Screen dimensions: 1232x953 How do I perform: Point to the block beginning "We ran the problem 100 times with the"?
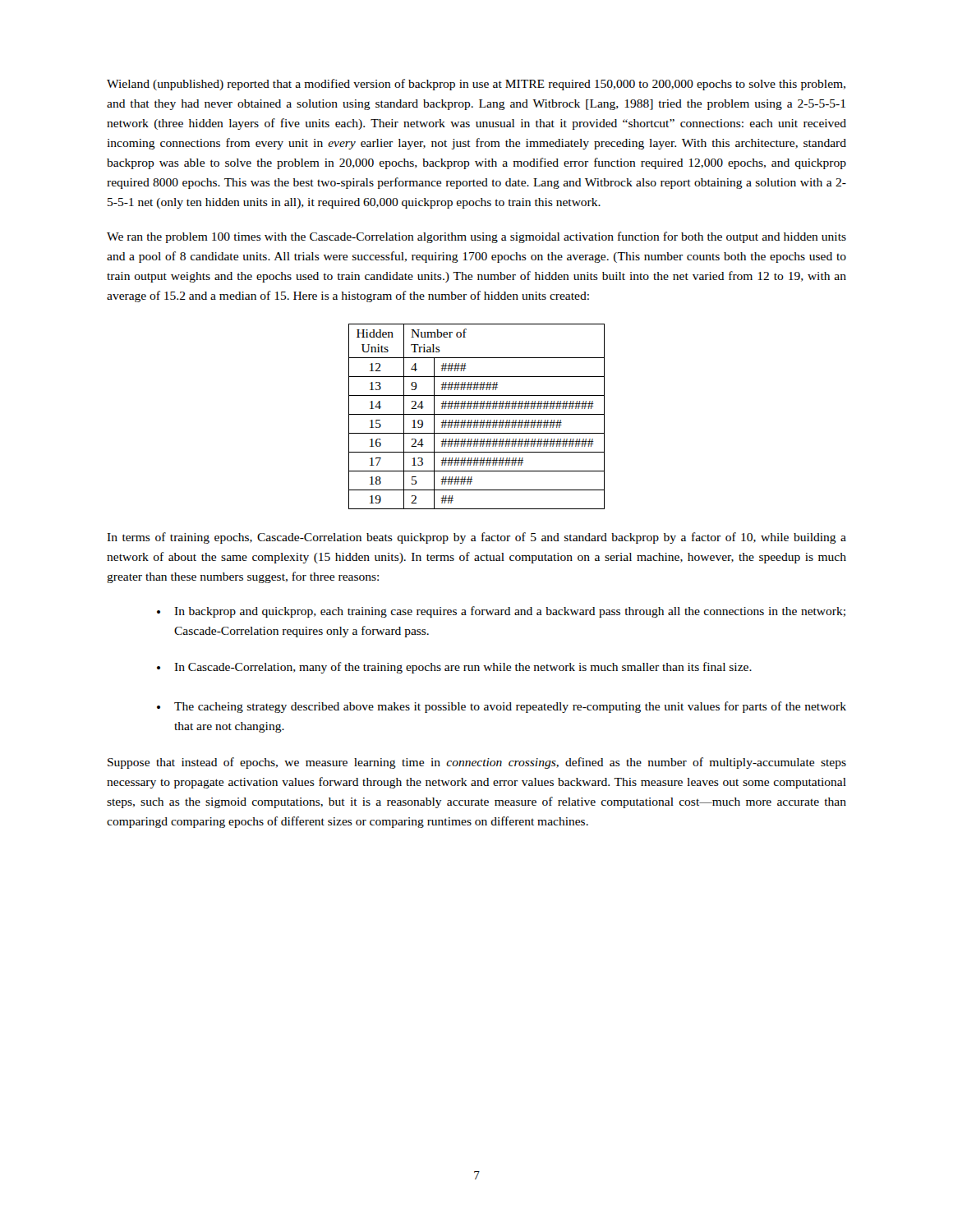tap(476, 266)
